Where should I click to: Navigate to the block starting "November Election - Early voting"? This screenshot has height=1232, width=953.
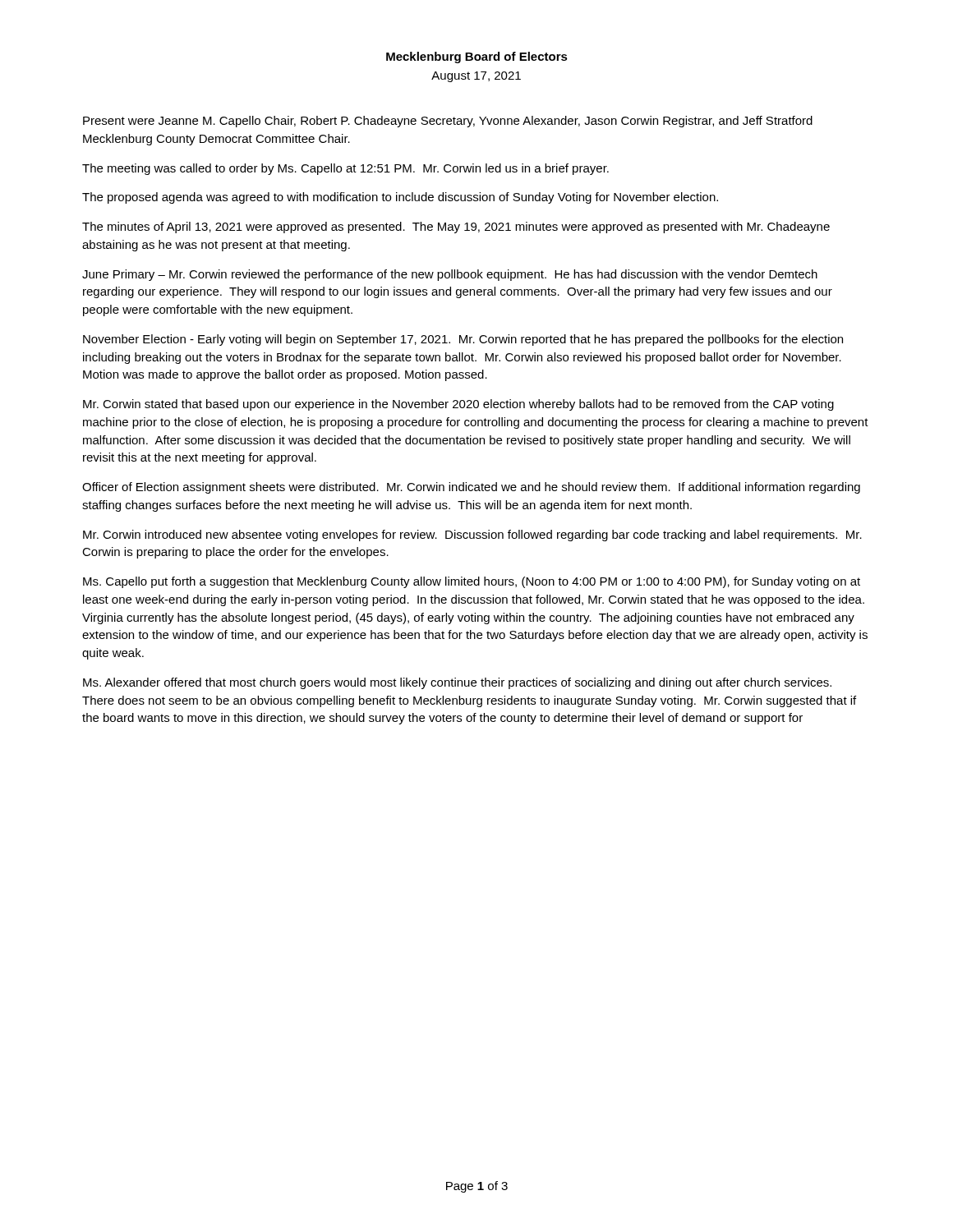[x=464, y=356]
